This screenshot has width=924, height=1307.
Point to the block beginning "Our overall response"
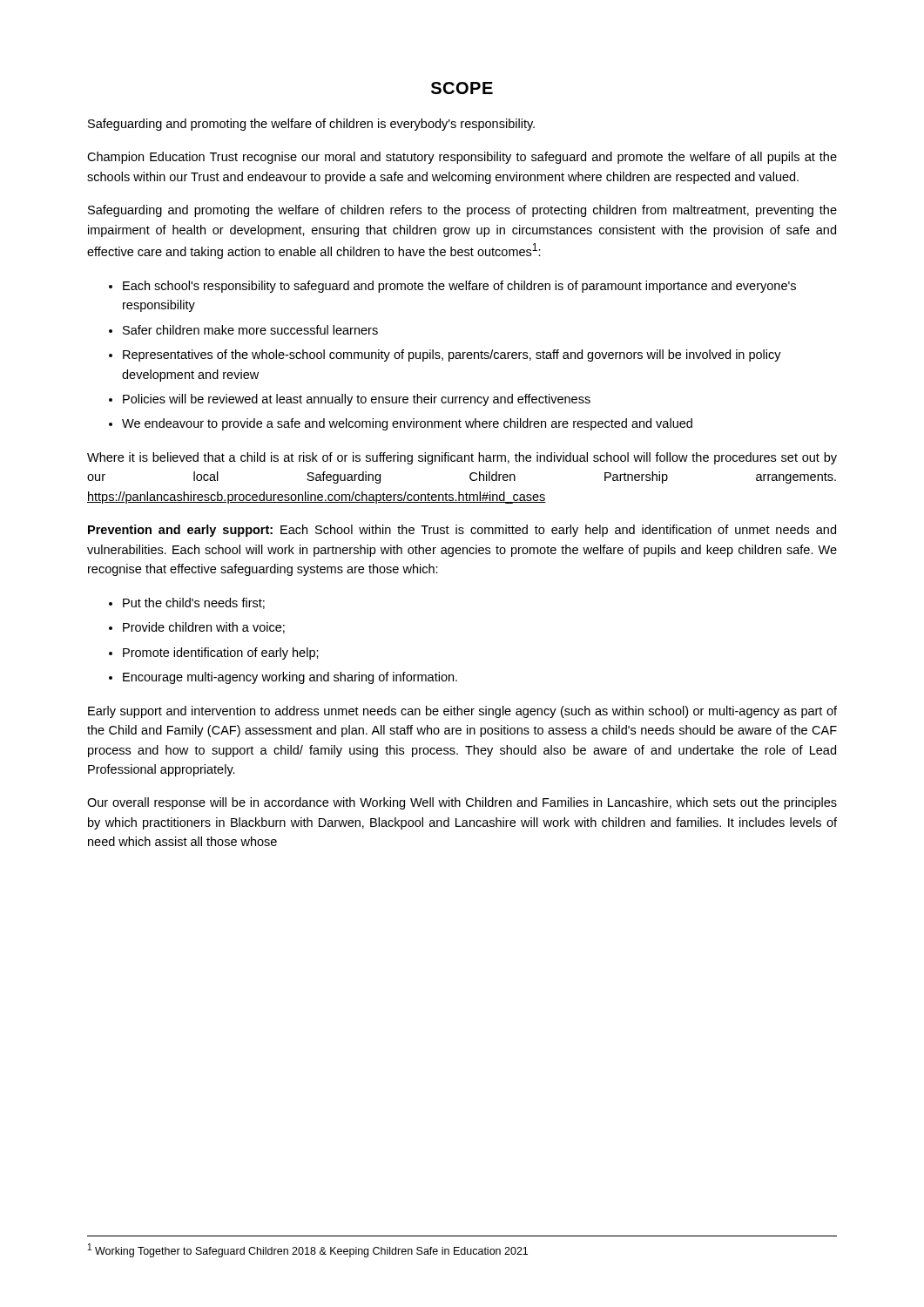tap(462, 822)
